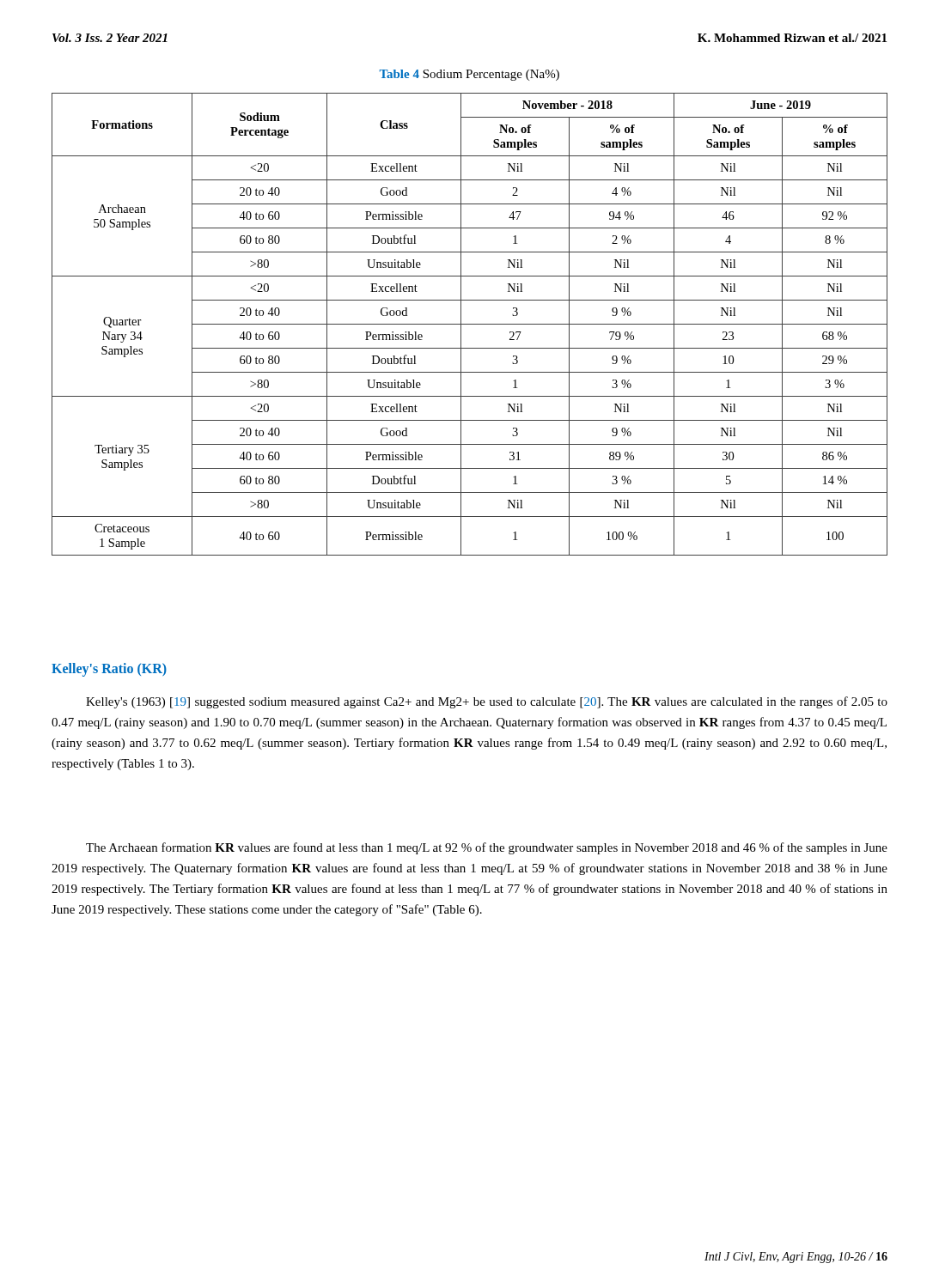Viewport: 939px width, 1288px height.
Task: Click where it says "Kelley's Ratio (KR)"
Action: [x=109, y=668]
